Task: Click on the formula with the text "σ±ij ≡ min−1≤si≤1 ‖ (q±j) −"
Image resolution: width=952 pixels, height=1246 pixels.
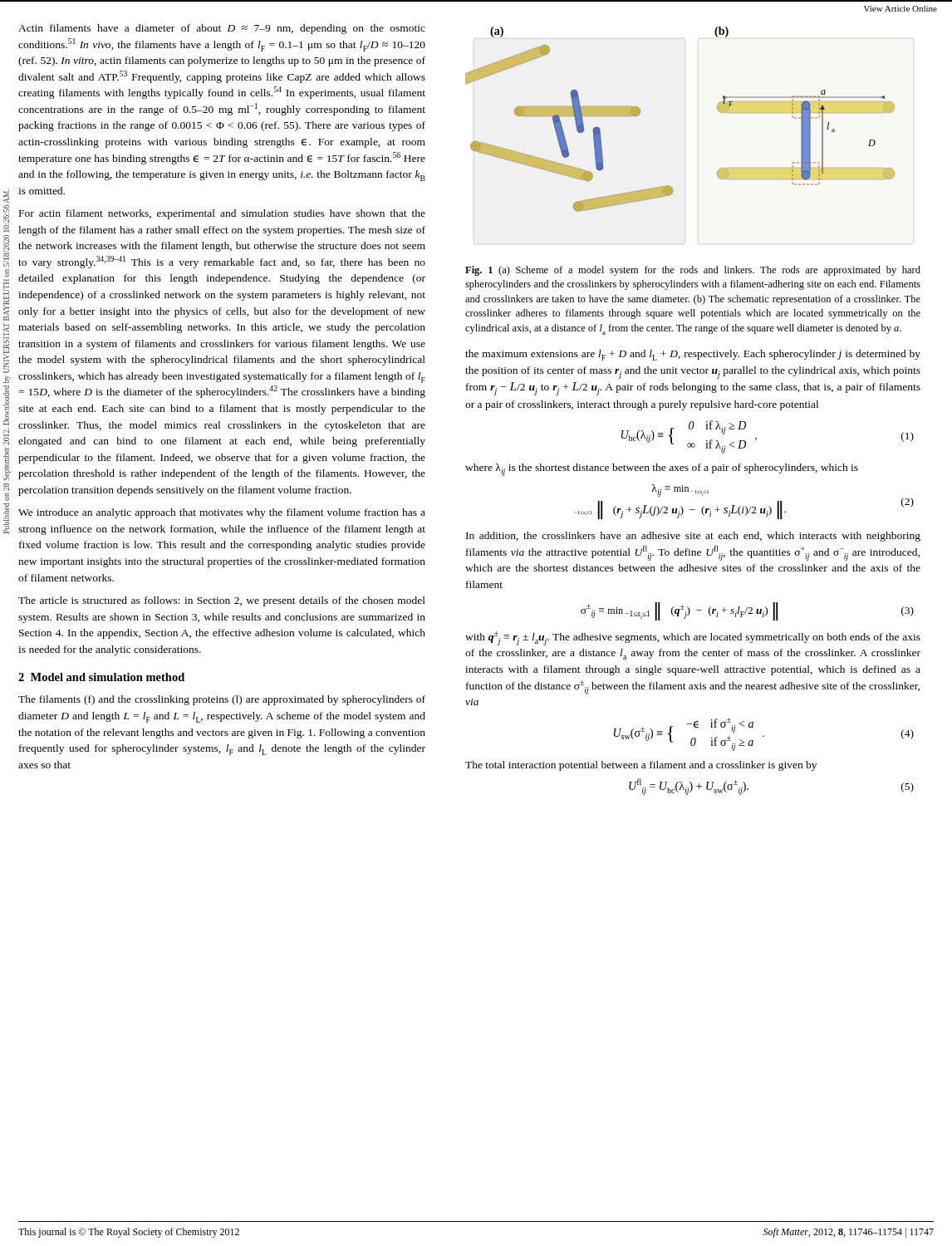Action: pyautogui.click(x=694, y=611)
